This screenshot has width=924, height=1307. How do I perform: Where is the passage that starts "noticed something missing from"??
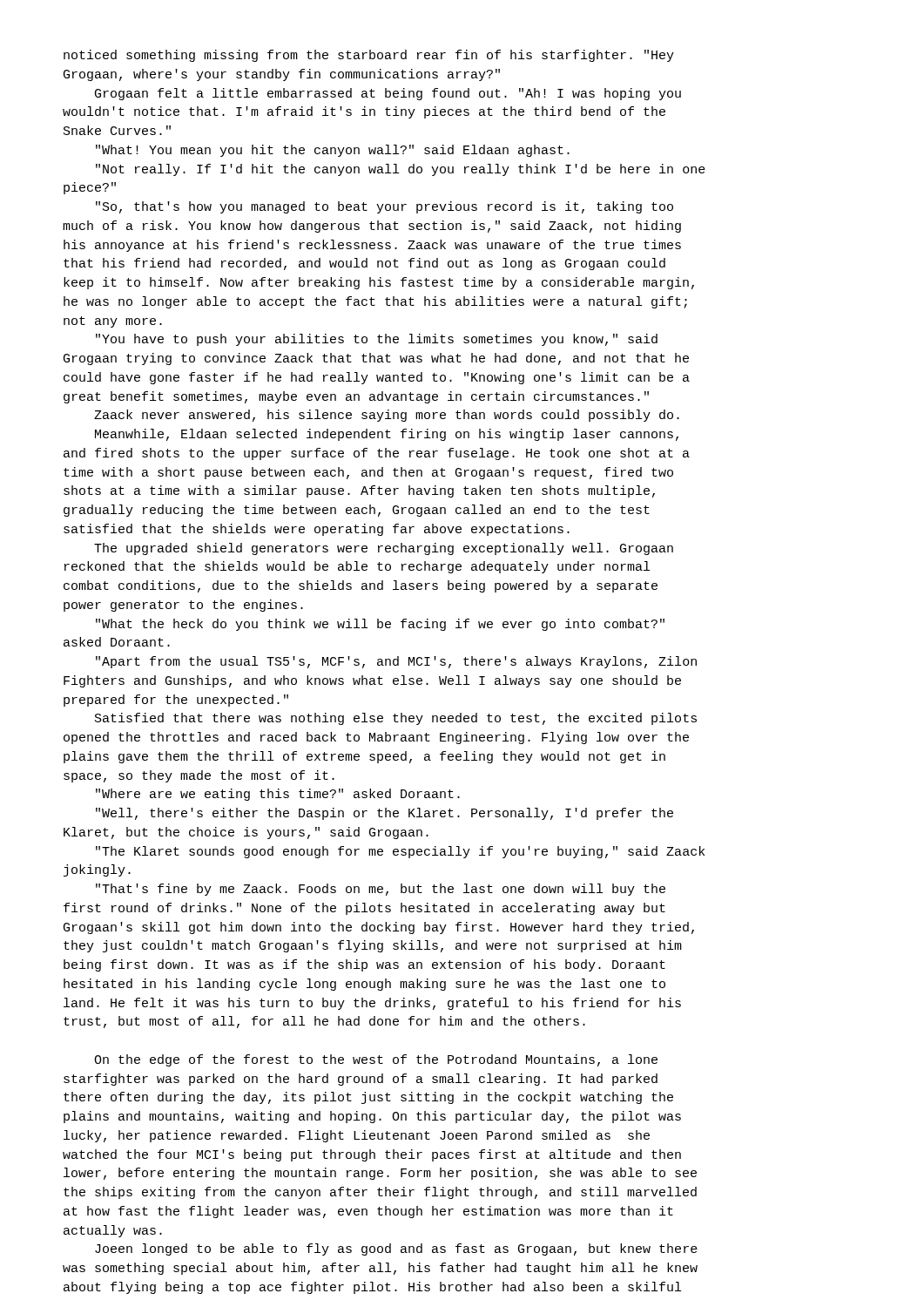coord(384,672)
